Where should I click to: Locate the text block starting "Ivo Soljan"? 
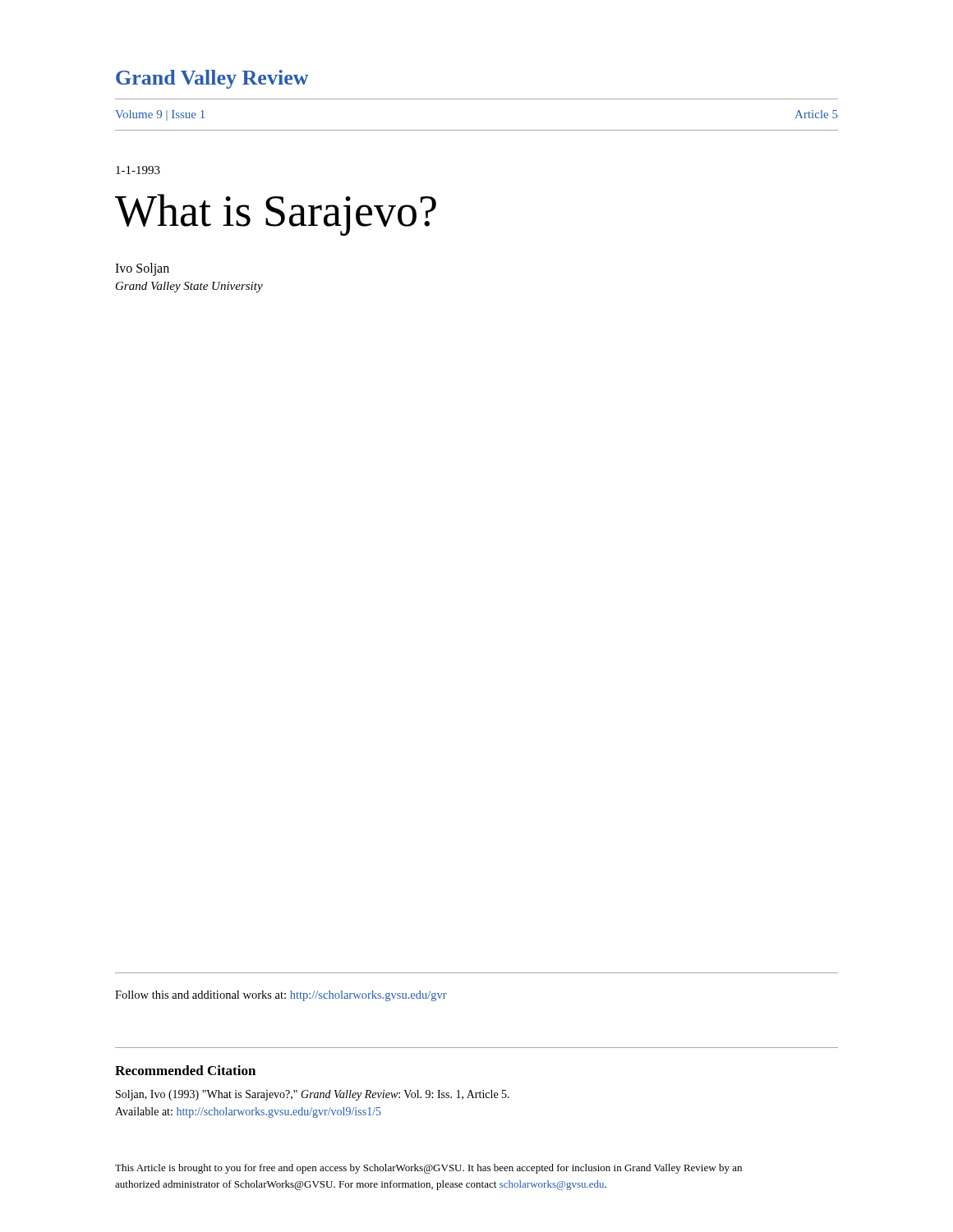point(142,268)
